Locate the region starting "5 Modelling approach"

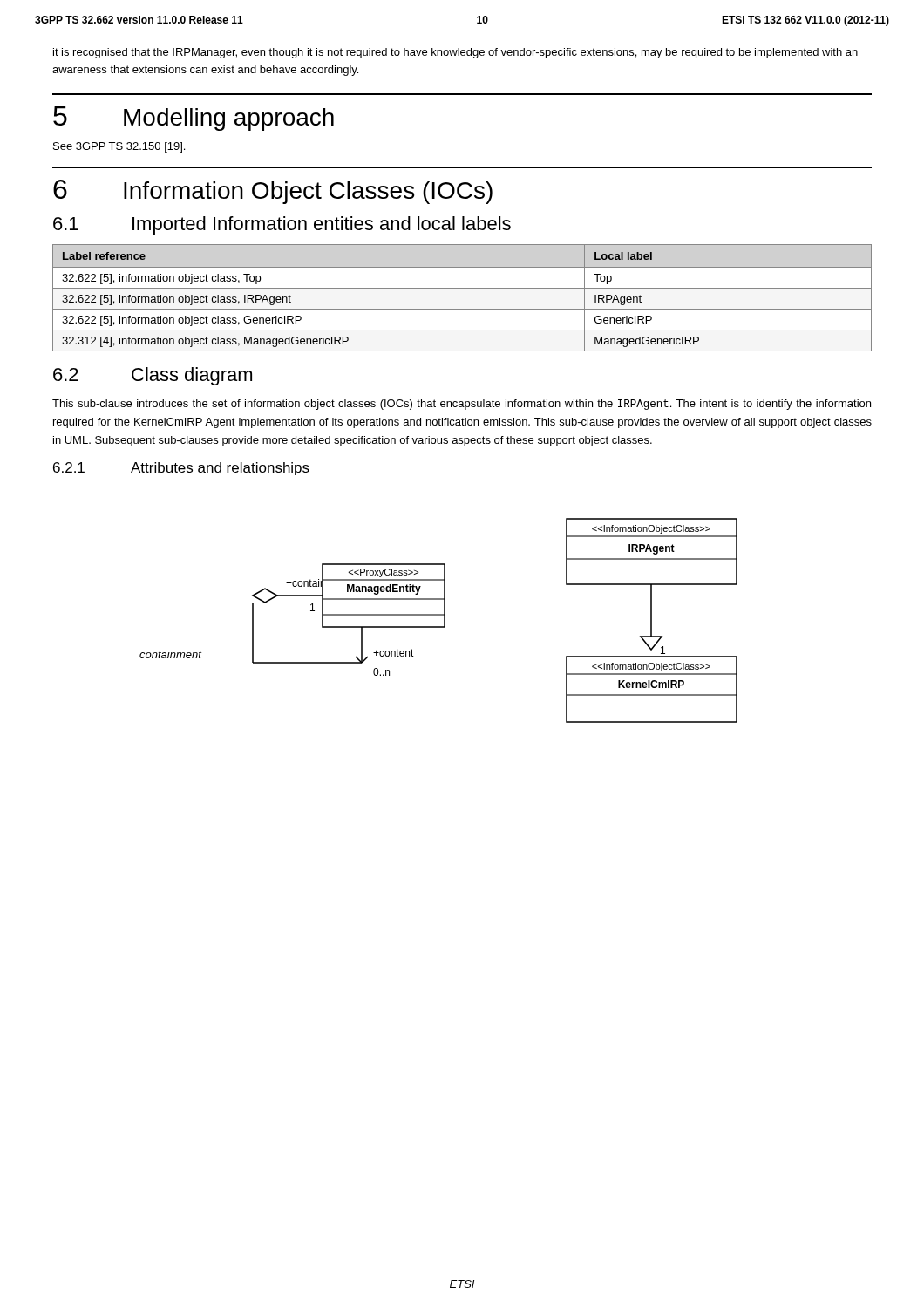[x=194, y=116]
